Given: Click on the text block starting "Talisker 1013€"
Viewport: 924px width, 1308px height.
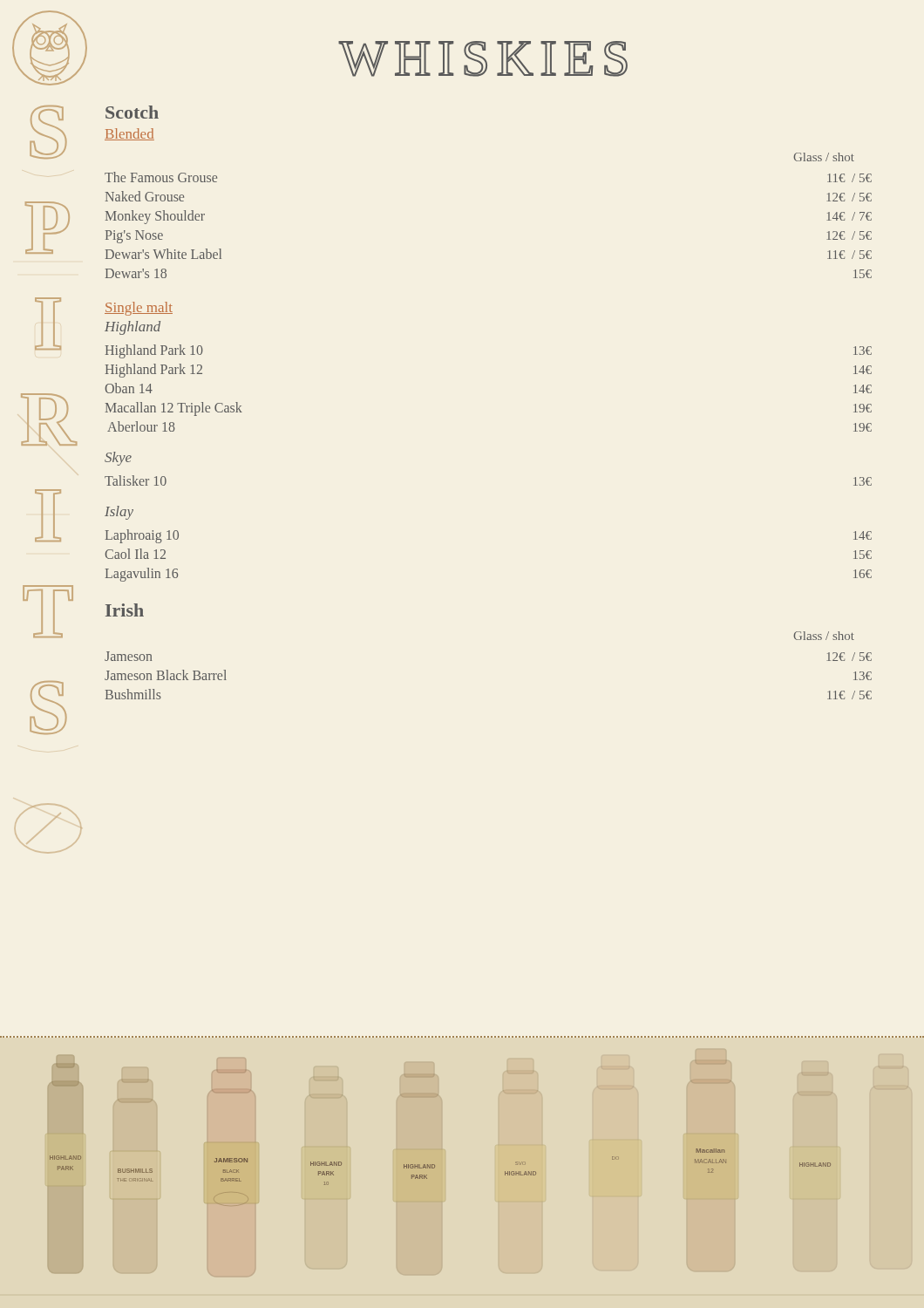Looking at the screenshot, I should 137,479.
